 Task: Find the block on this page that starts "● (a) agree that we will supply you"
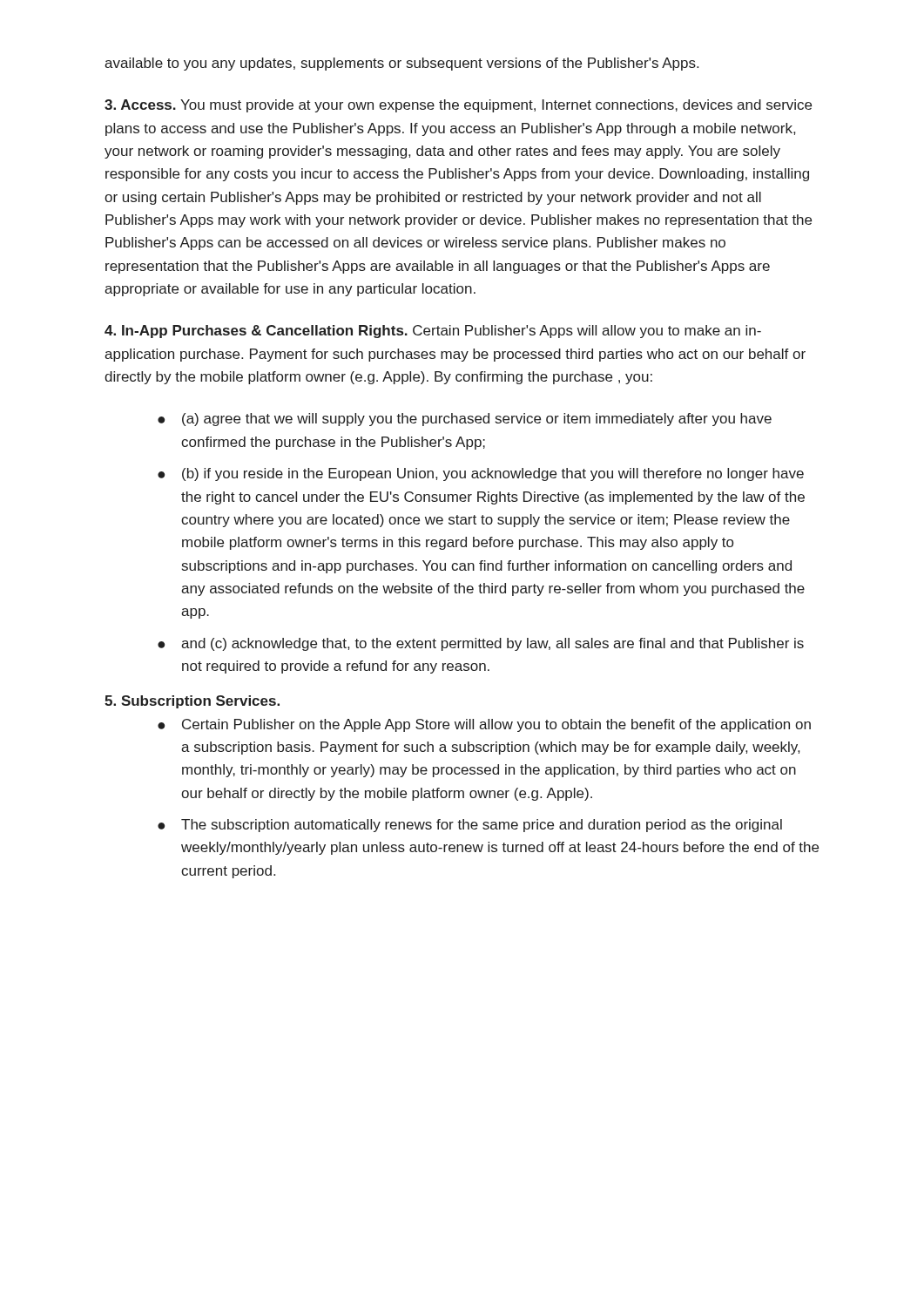(x=488, y=431)
